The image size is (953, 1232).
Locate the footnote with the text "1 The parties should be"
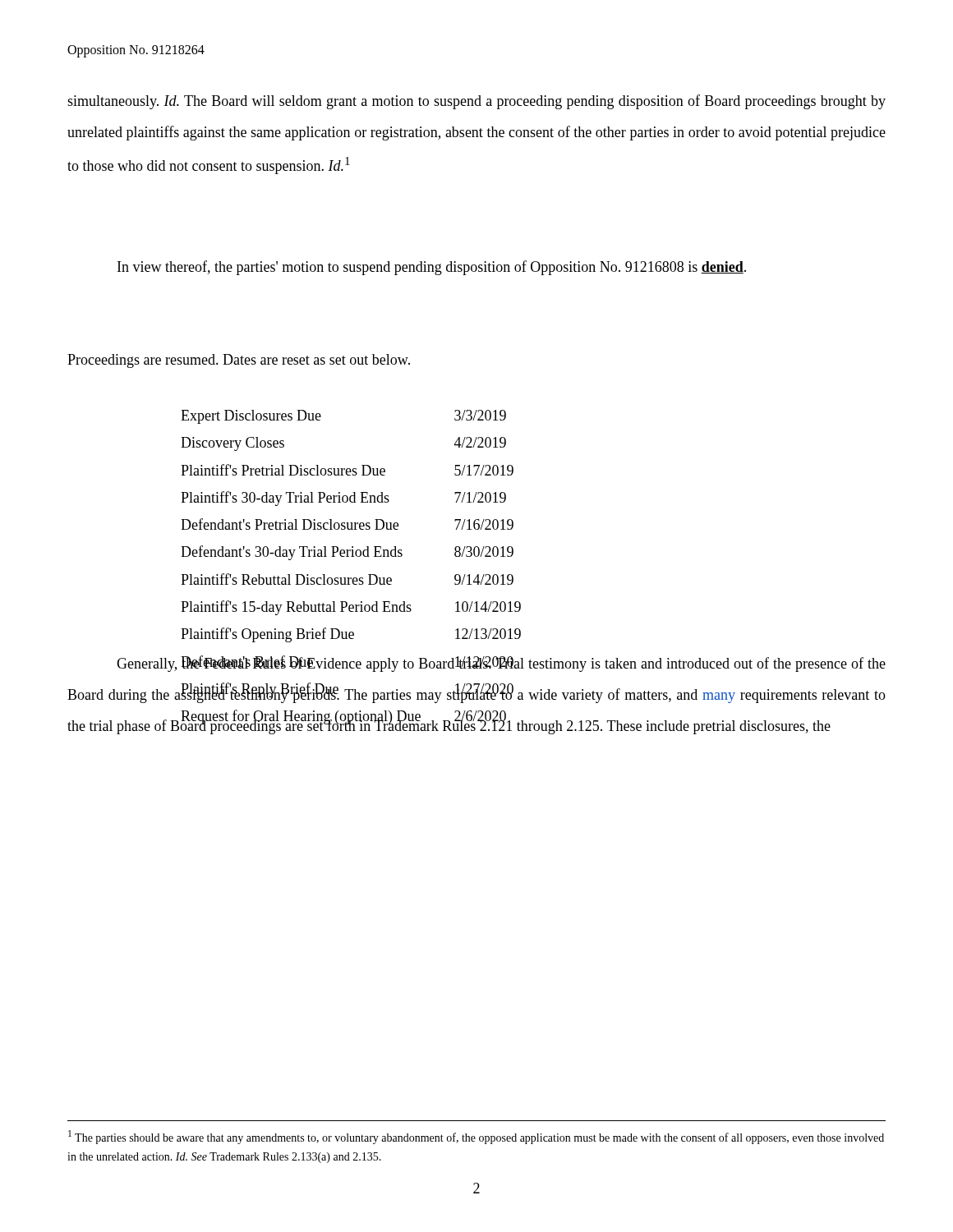pos(476,1146)
